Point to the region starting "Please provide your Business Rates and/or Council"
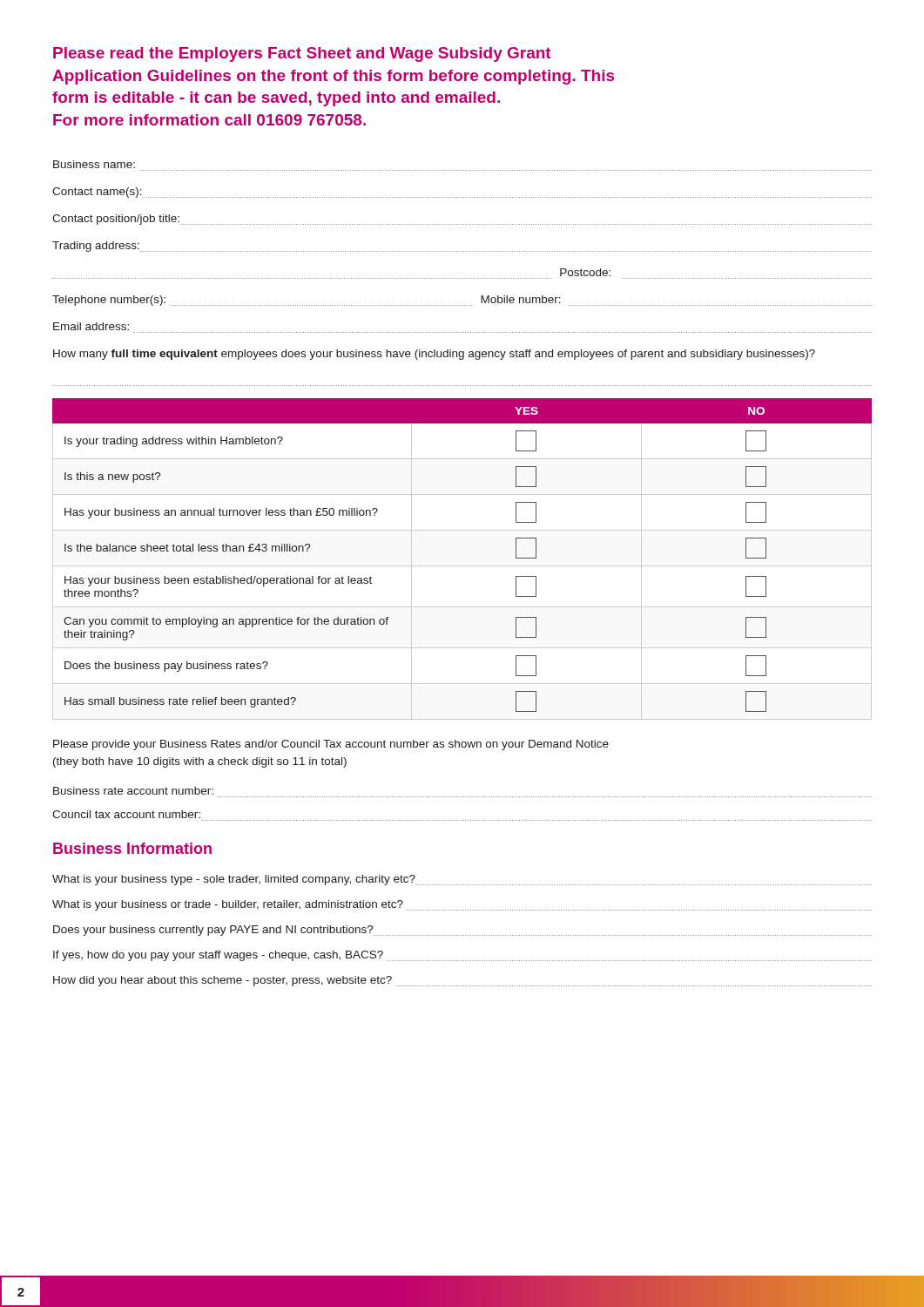Image resolution: width=924 pixels, height=1307 pixels. point(331,752)
